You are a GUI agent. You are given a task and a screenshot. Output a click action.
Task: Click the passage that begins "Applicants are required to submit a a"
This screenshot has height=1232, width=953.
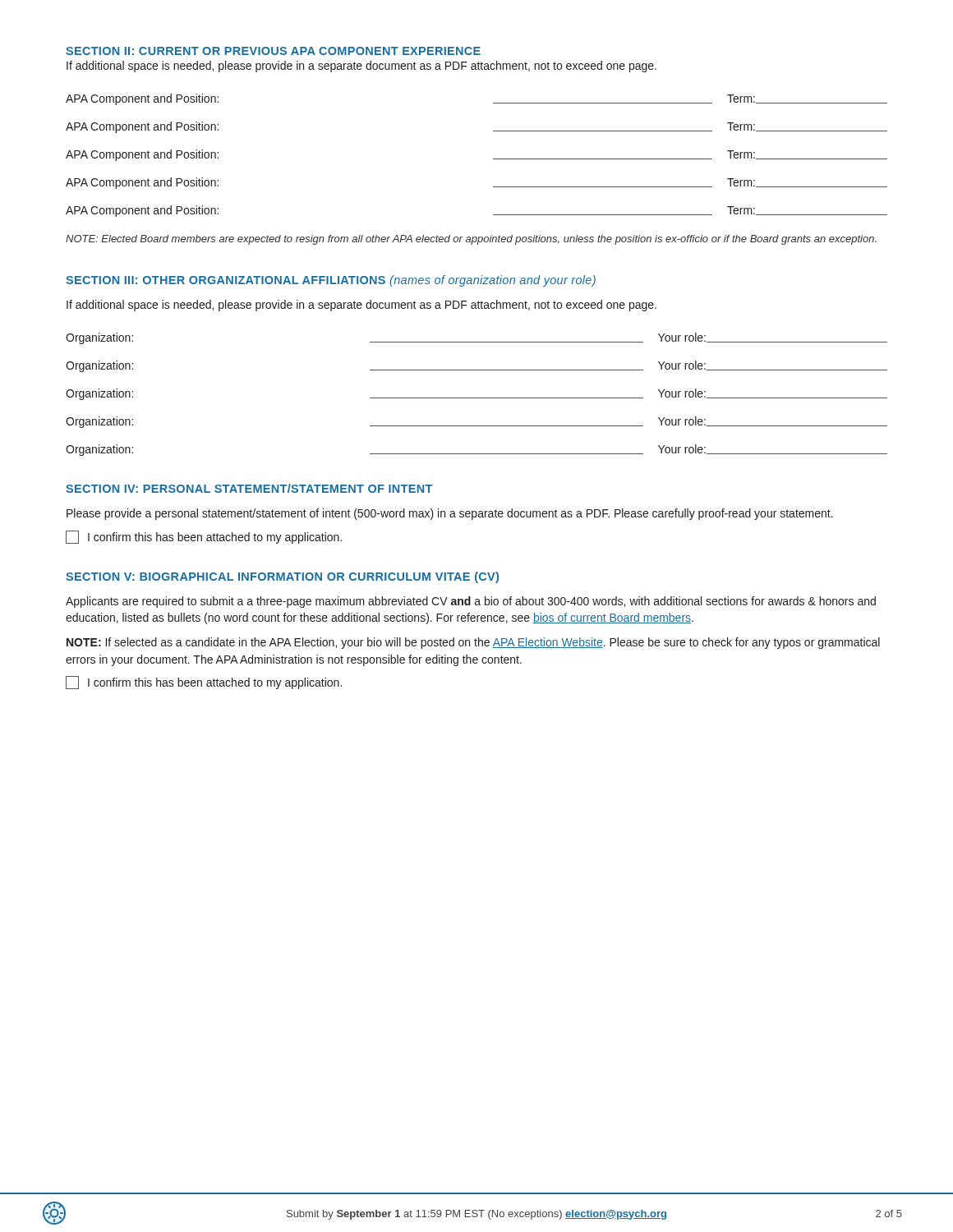point(471,609)
